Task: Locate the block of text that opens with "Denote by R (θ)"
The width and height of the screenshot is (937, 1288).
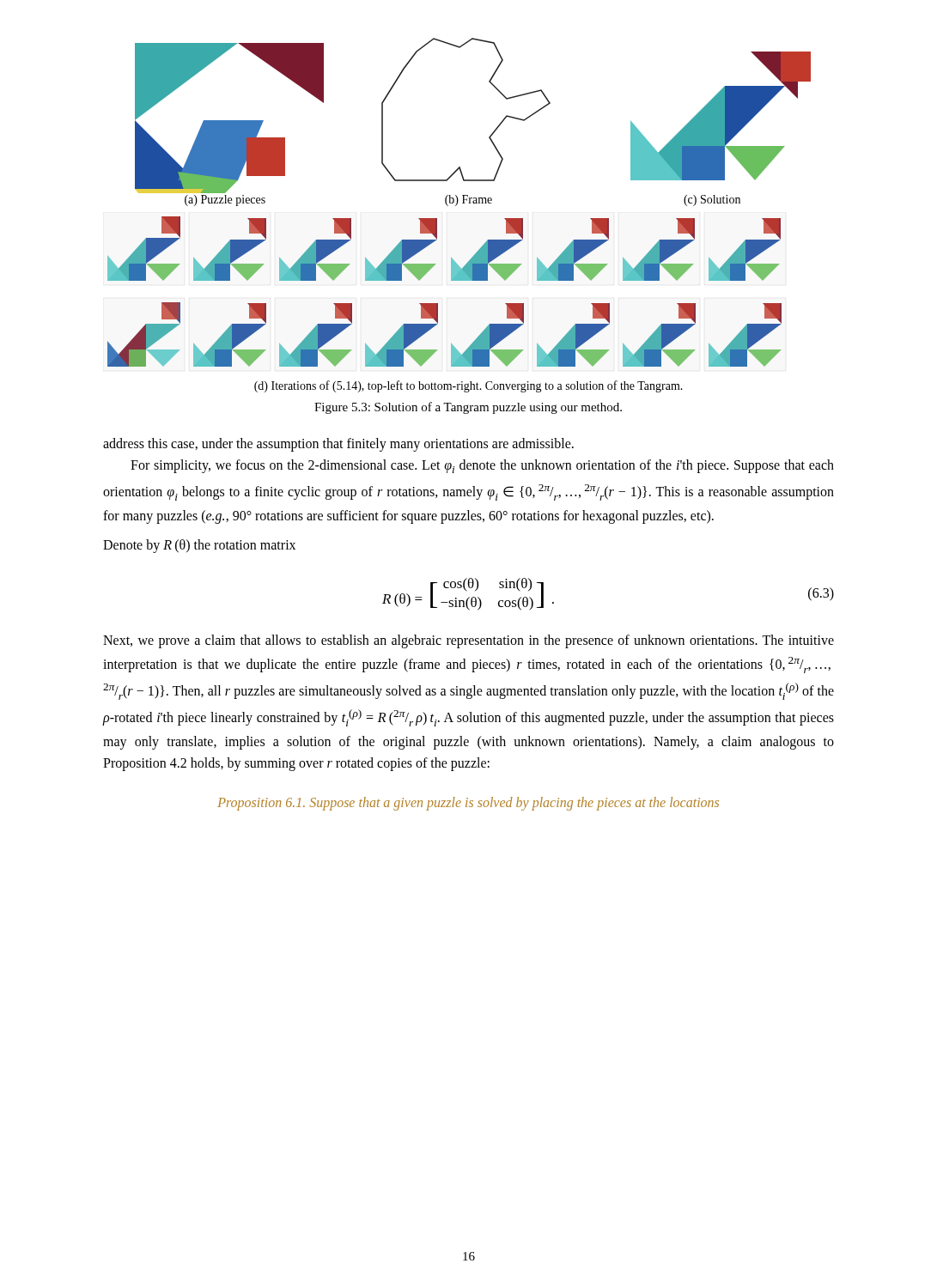Action: [200, 545]
